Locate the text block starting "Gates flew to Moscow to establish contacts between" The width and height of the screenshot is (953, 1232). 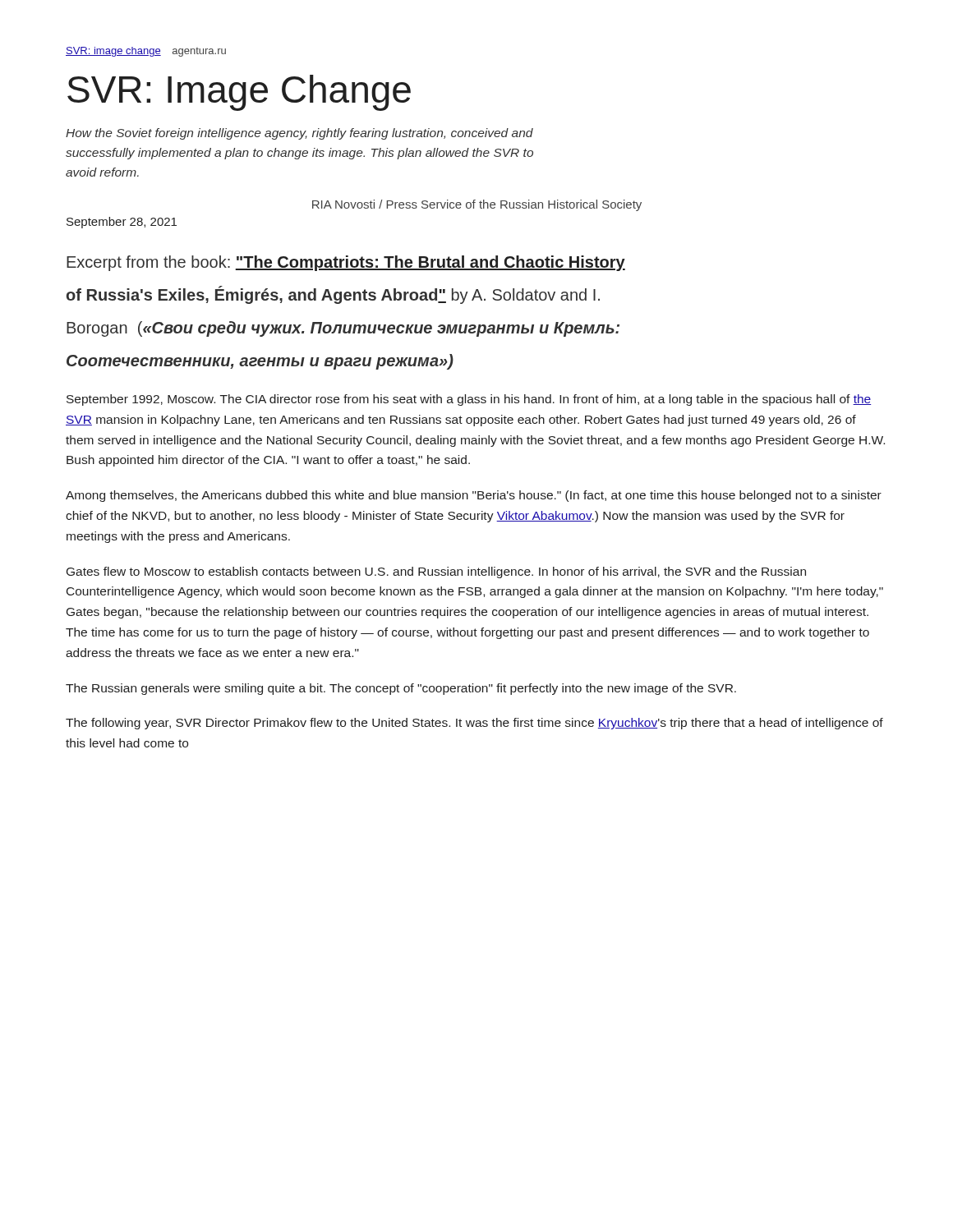476,612
